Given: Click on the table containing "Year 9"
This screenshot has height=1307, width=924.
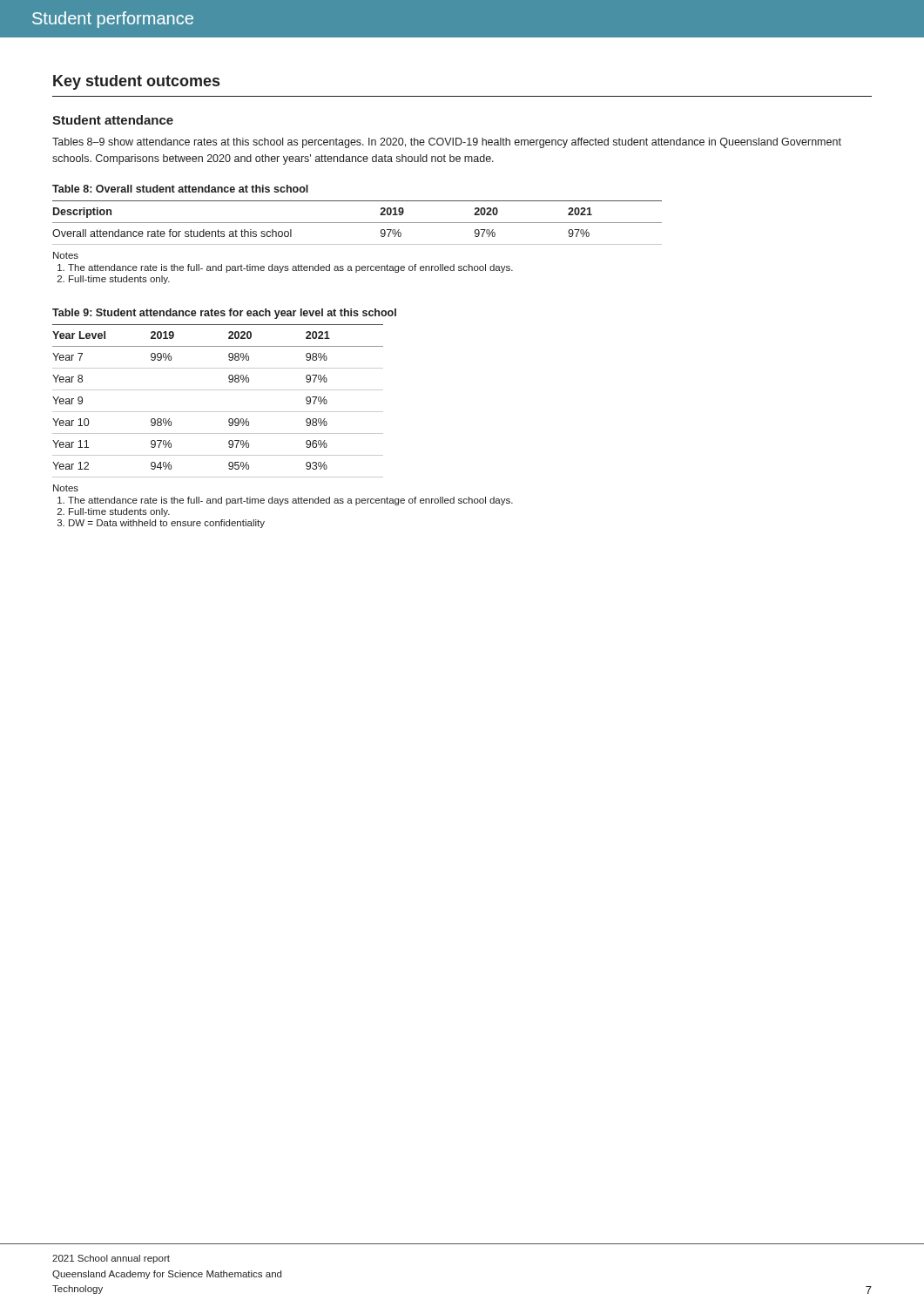Looking at the screenshot, I should [x=462, y=400].
